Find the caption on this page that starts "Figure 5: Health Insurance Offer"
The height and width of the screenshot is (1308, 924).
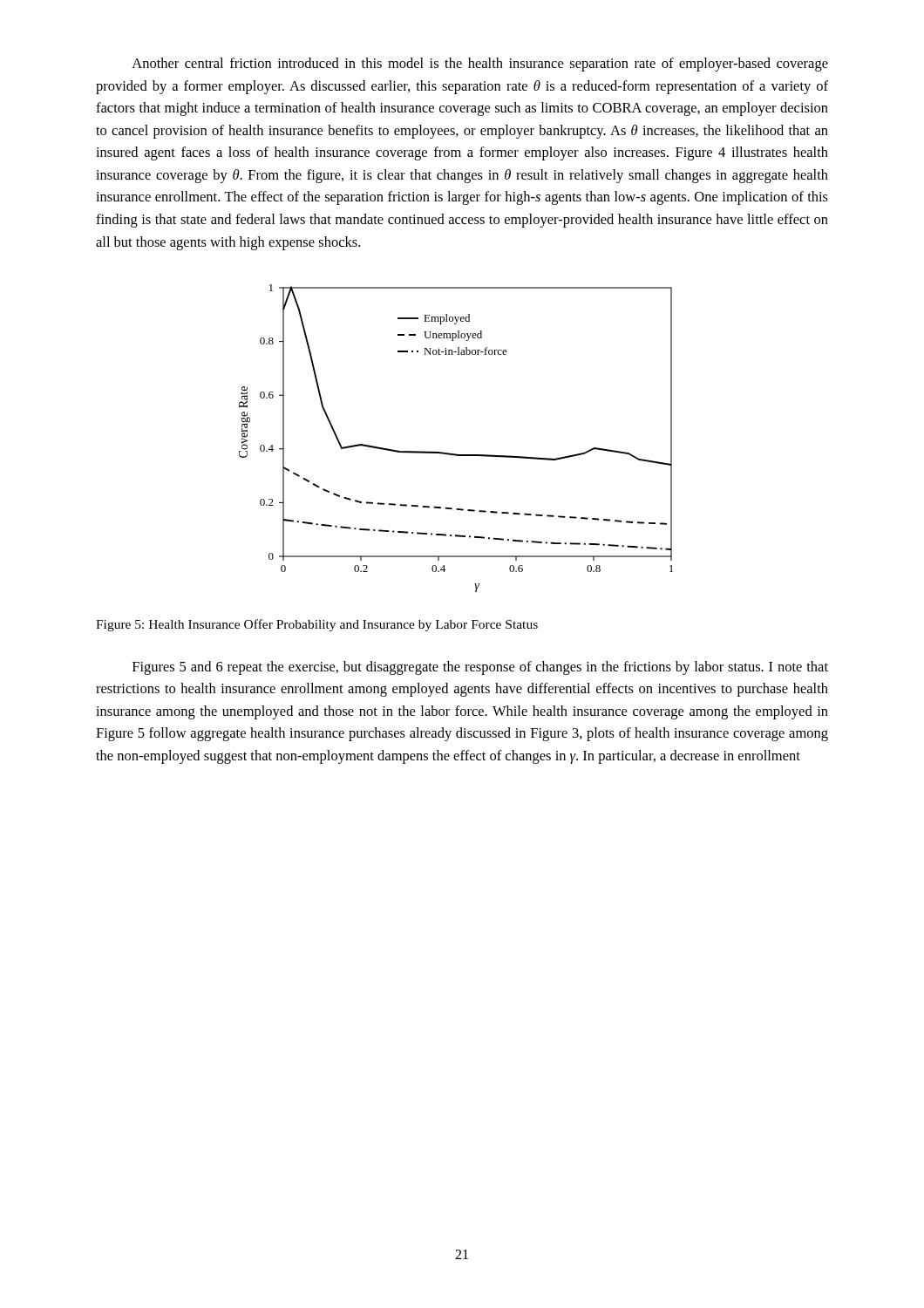point(317,624)
